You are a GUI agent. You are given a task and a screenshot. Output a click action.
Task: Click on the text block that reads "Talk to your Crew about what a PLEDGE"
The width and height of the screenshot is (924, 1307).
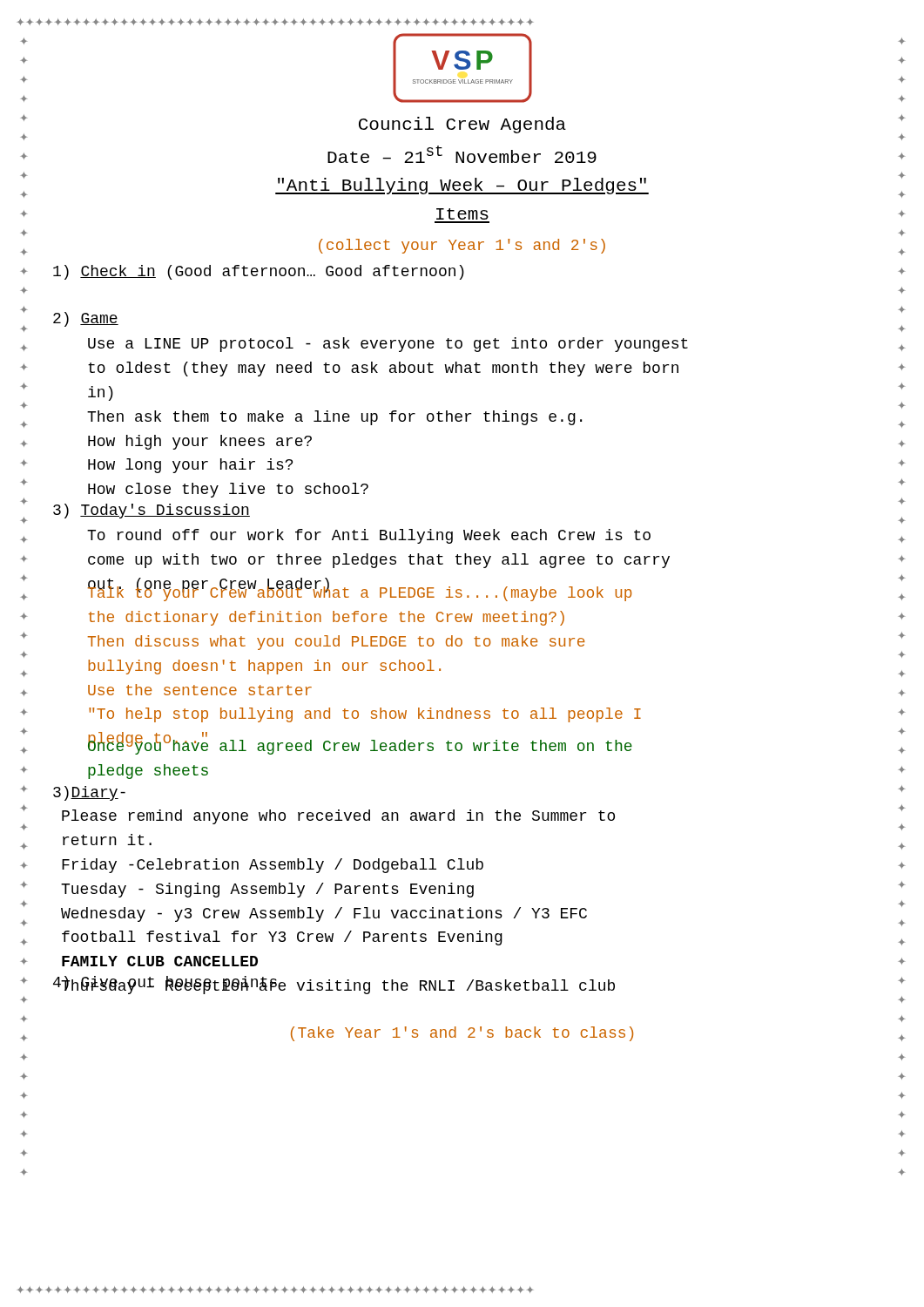tap(365, 666)
